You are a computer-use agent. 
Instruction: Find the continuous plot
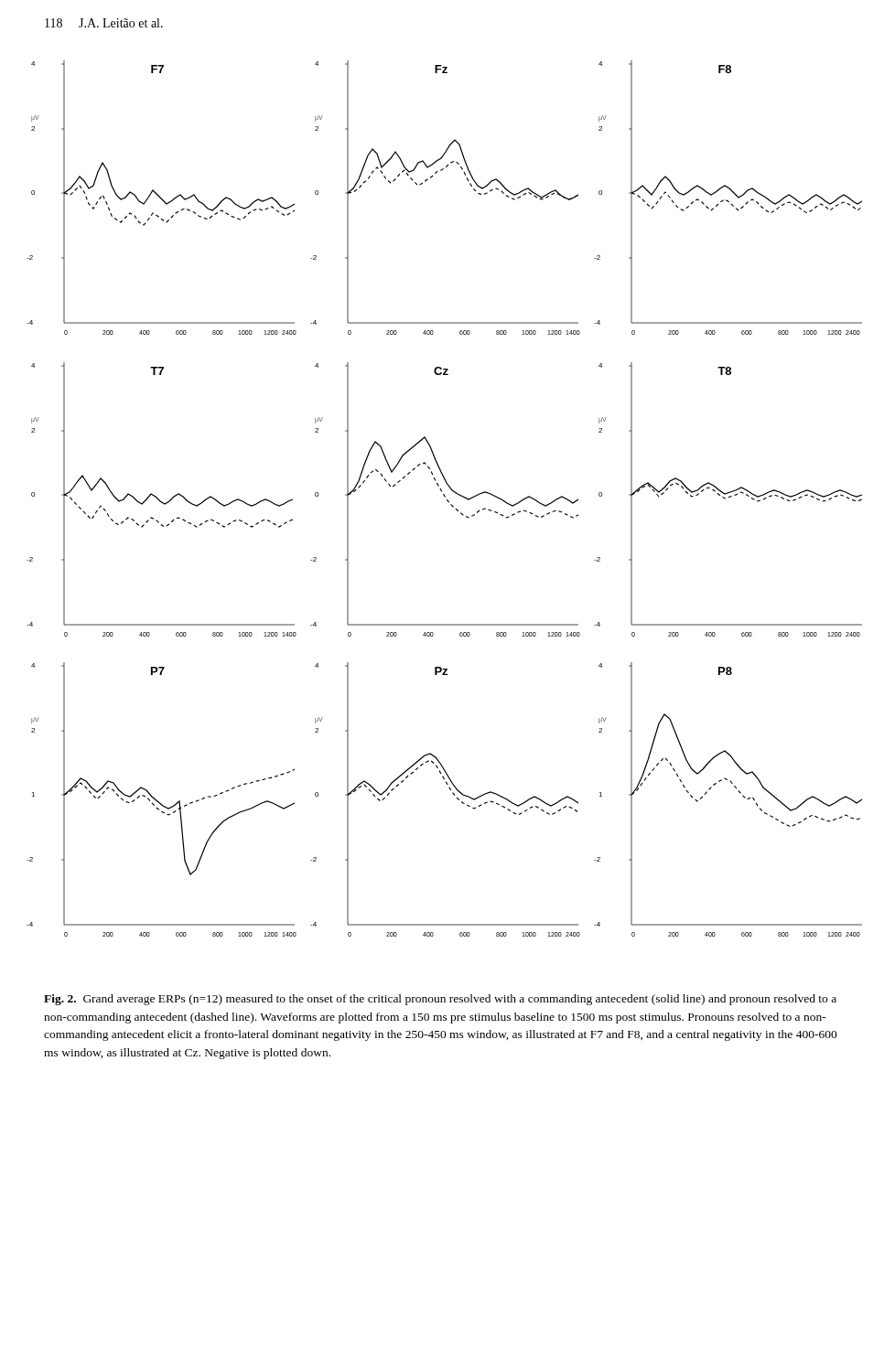coord(446,510)
